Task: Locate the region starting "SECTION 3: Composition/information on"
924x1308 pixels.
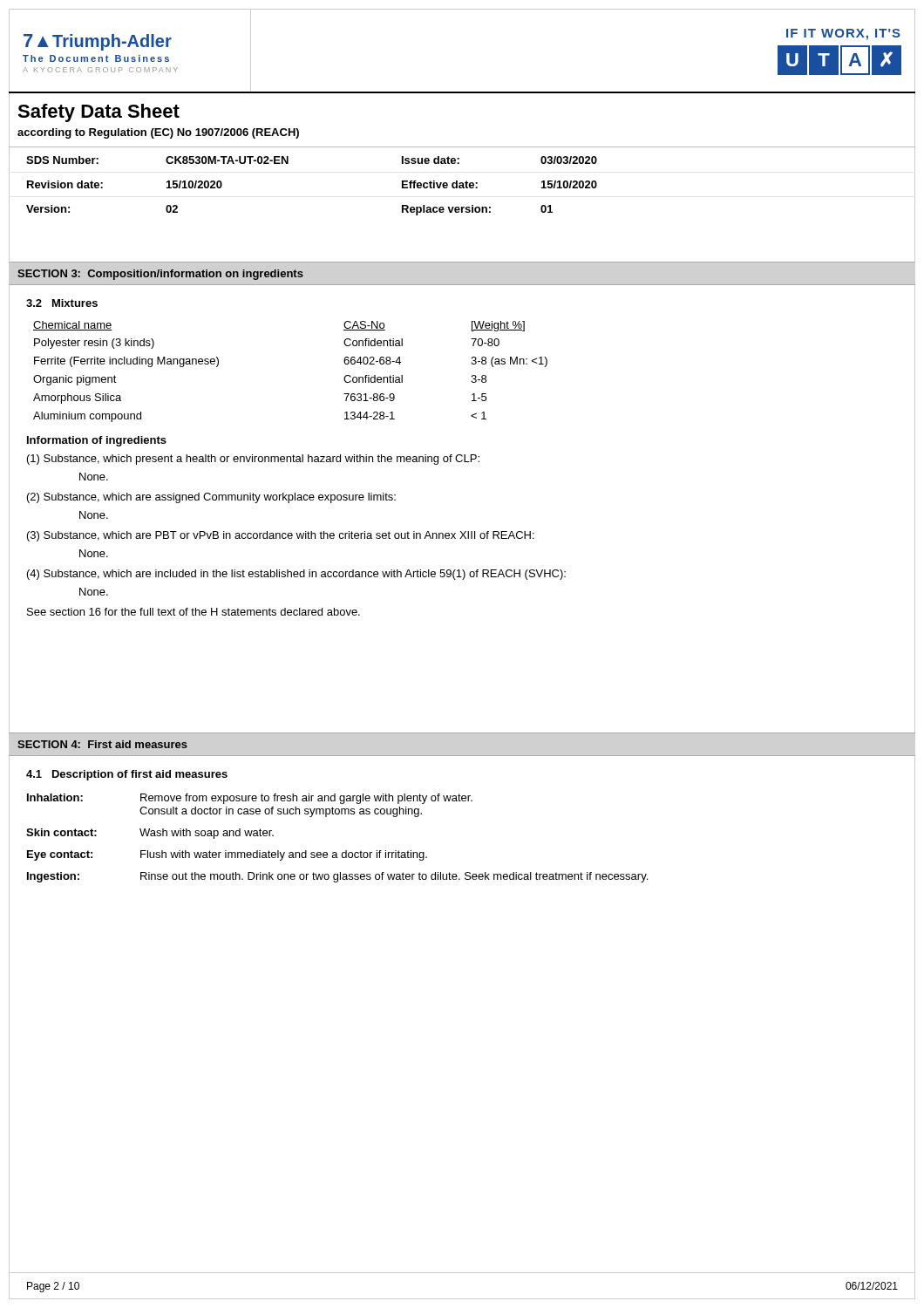Action: pos(160,273)
